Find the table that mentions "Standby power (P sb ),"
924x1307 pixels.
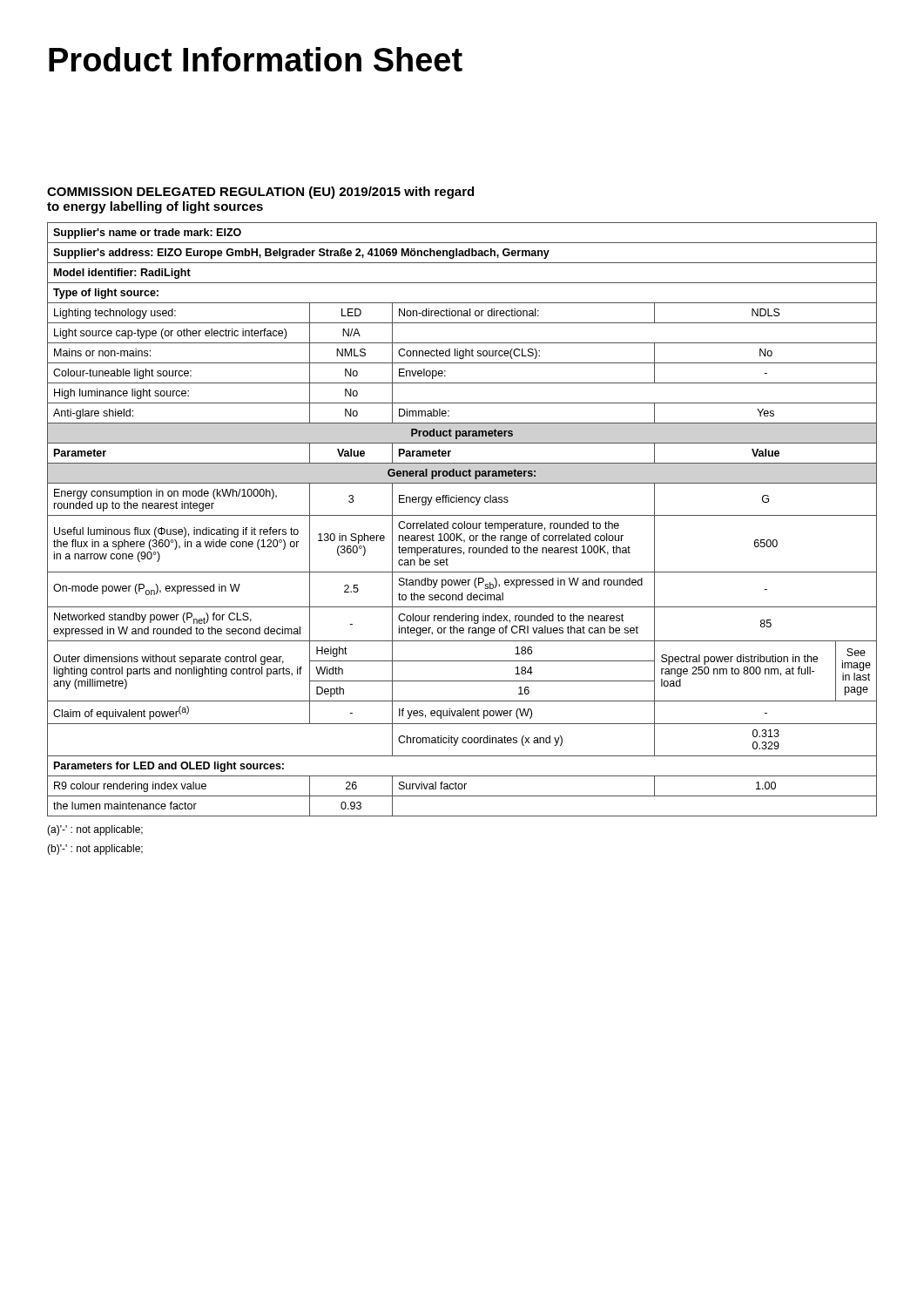(462, 519)
